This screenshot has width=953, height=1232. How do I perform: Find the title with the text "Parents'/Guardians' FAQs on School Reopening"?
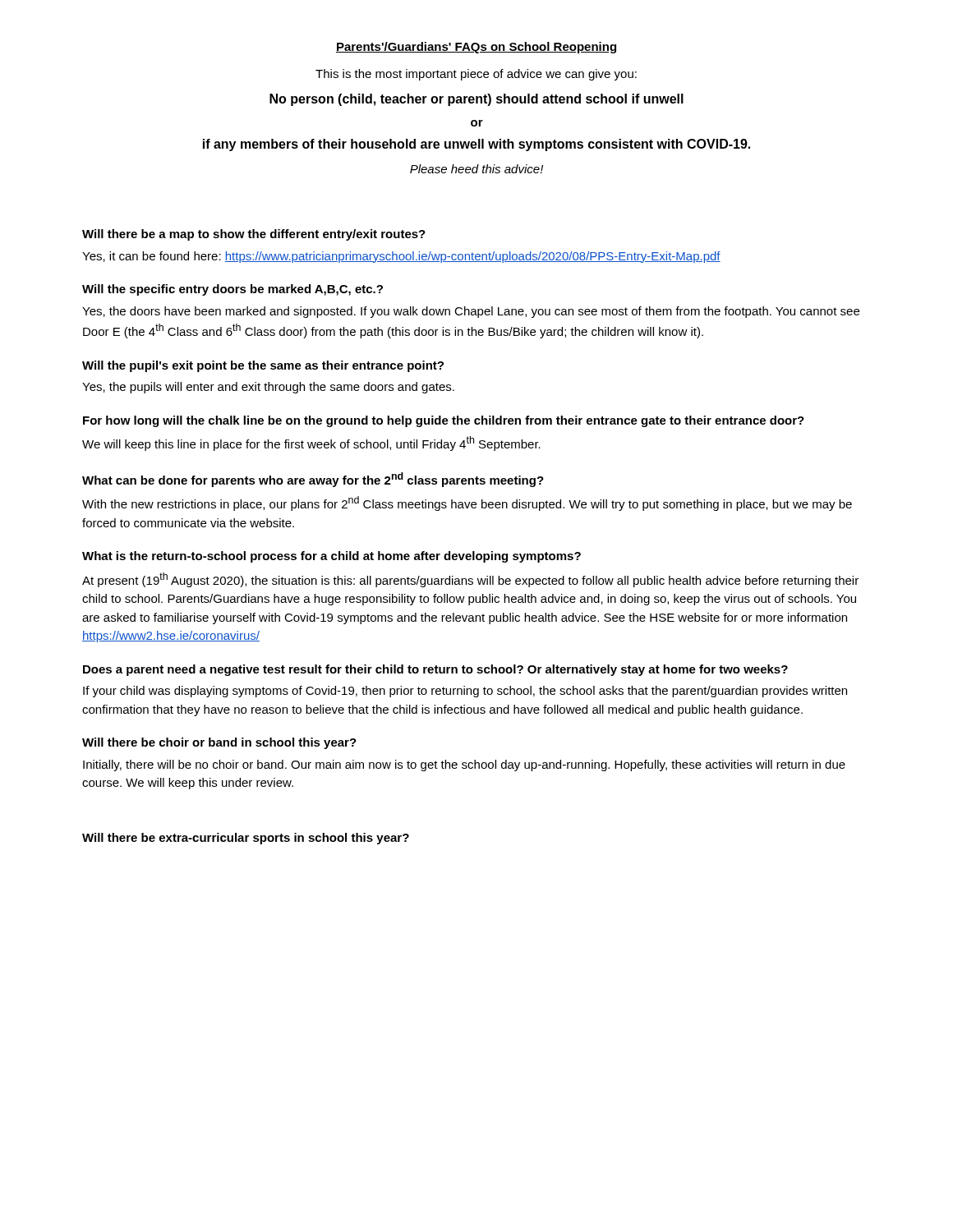click(476, 46)
